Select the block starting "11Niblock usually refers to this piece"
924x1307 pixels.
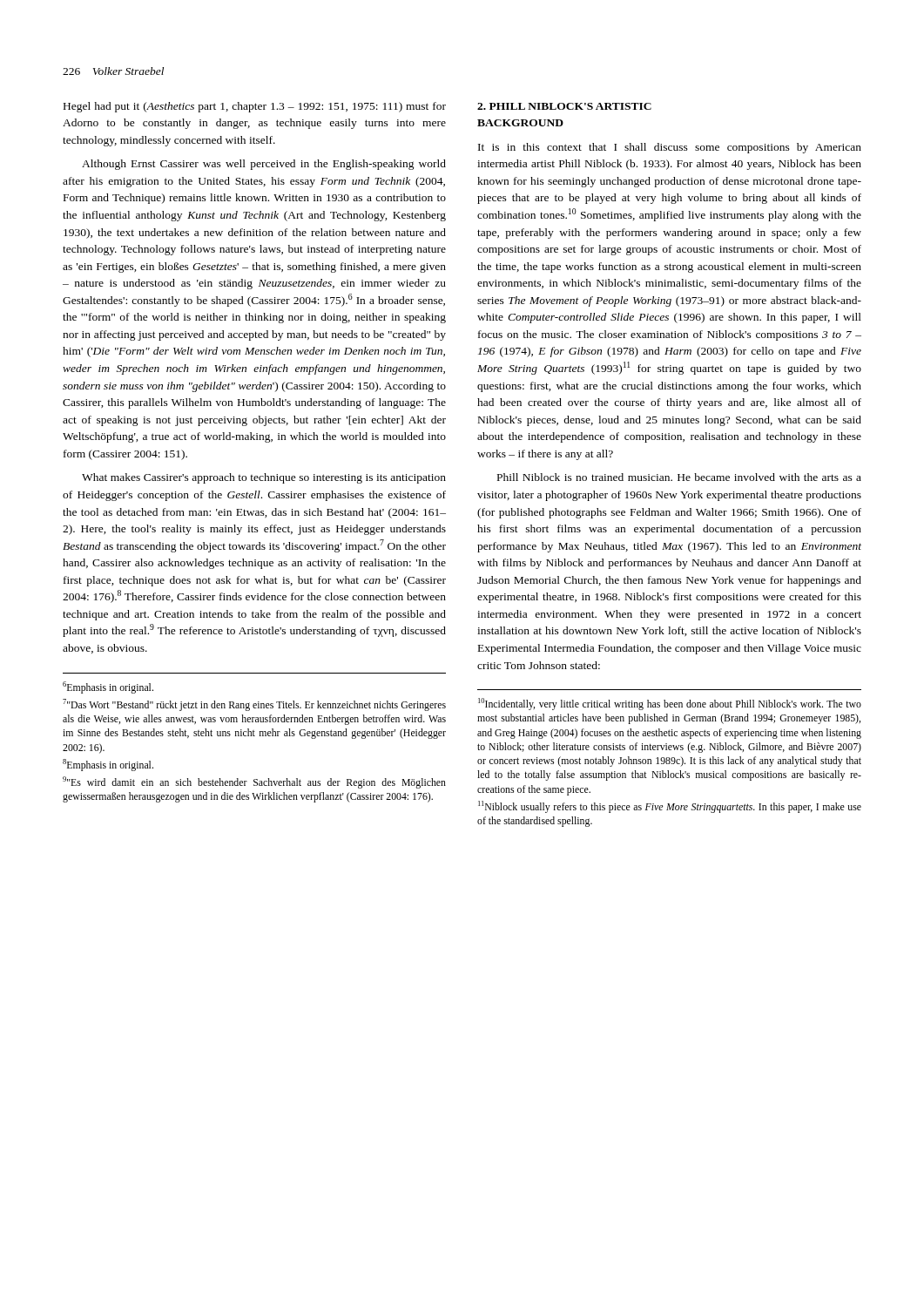point(669,813)
